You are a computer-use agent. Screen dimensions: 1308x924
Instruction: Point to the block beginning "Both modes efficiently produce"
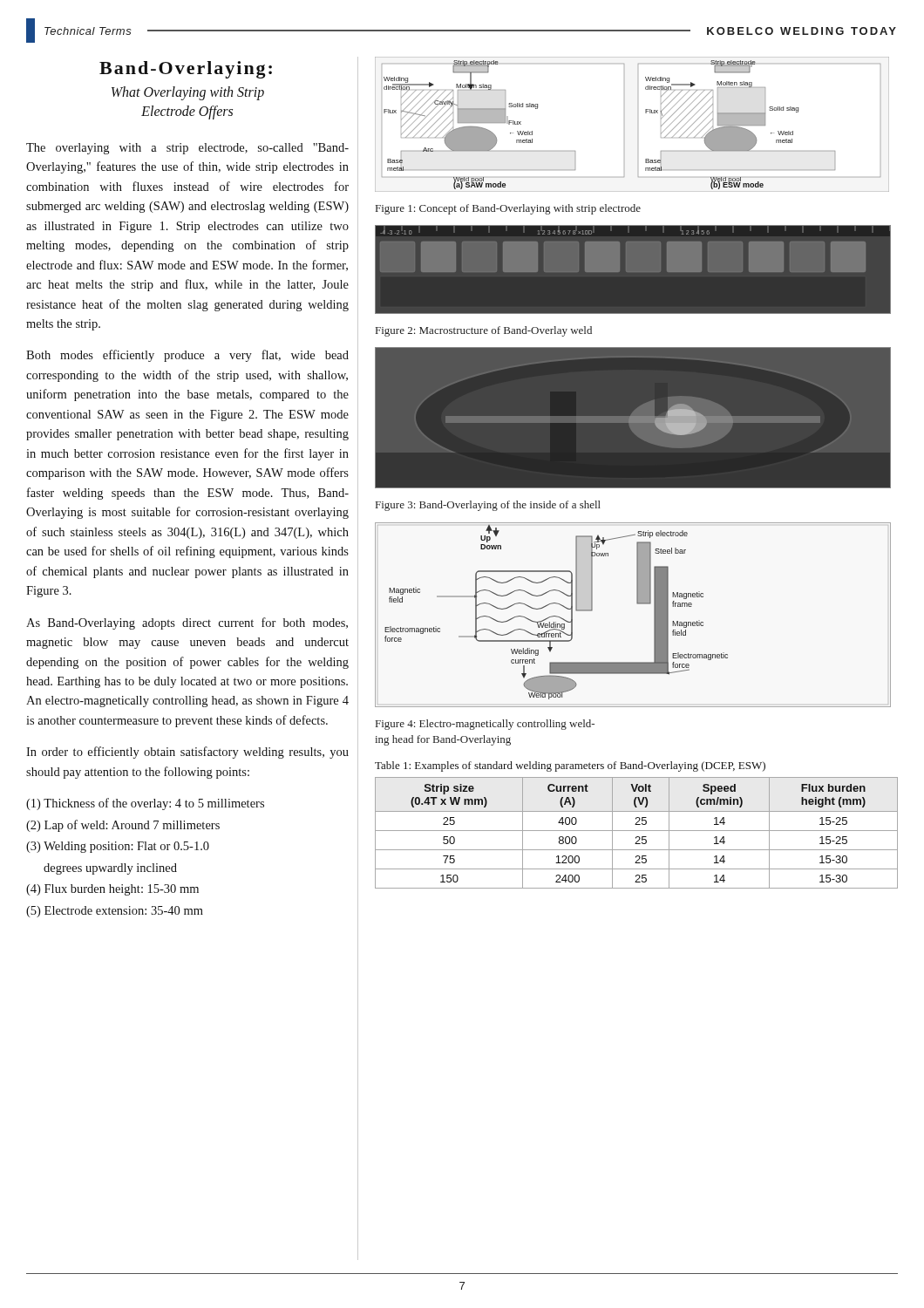[x=187, y=473]
